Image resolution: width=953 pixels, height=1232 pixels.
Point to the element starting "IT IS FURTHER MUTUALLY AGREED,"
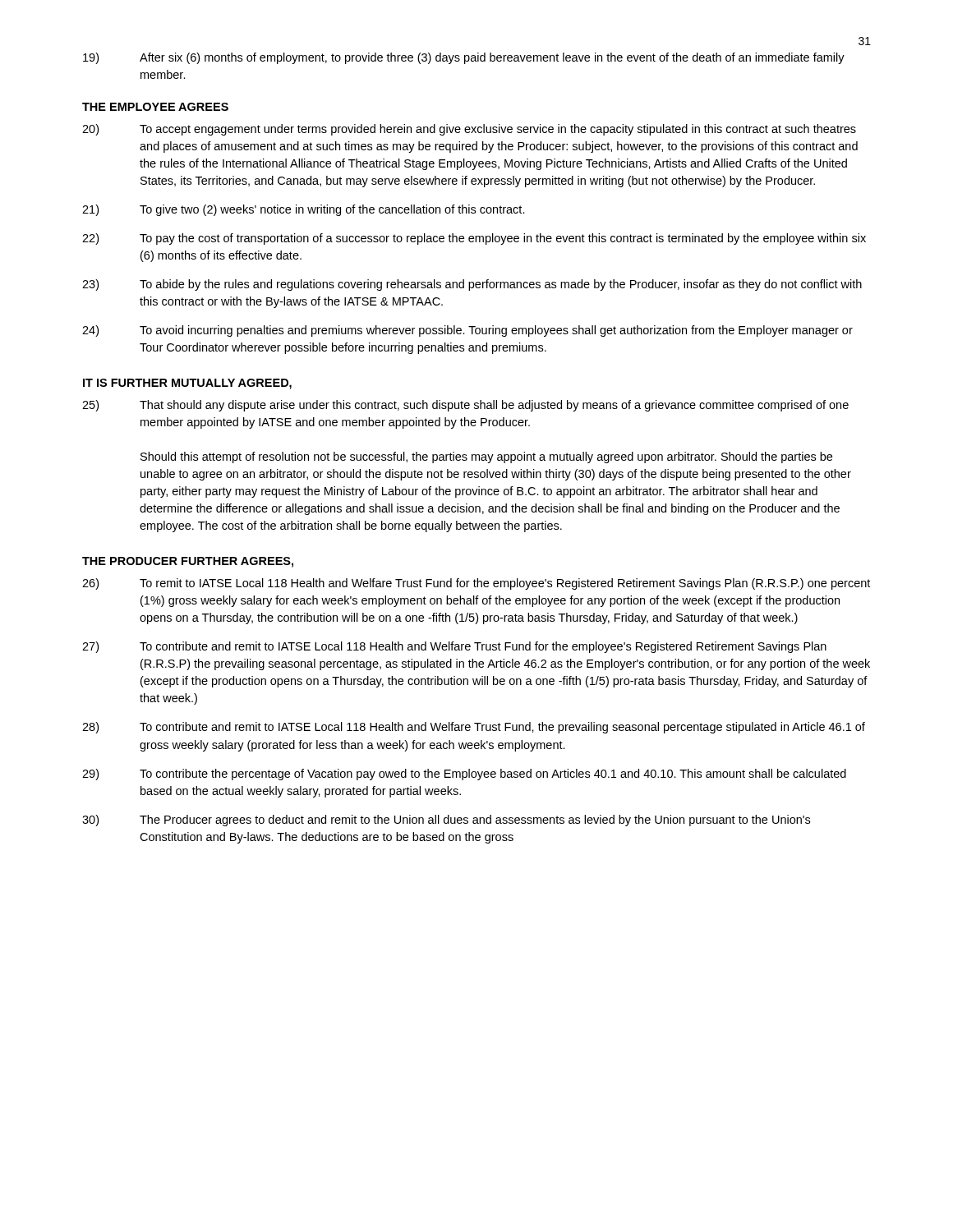click(x=187, y=383)
